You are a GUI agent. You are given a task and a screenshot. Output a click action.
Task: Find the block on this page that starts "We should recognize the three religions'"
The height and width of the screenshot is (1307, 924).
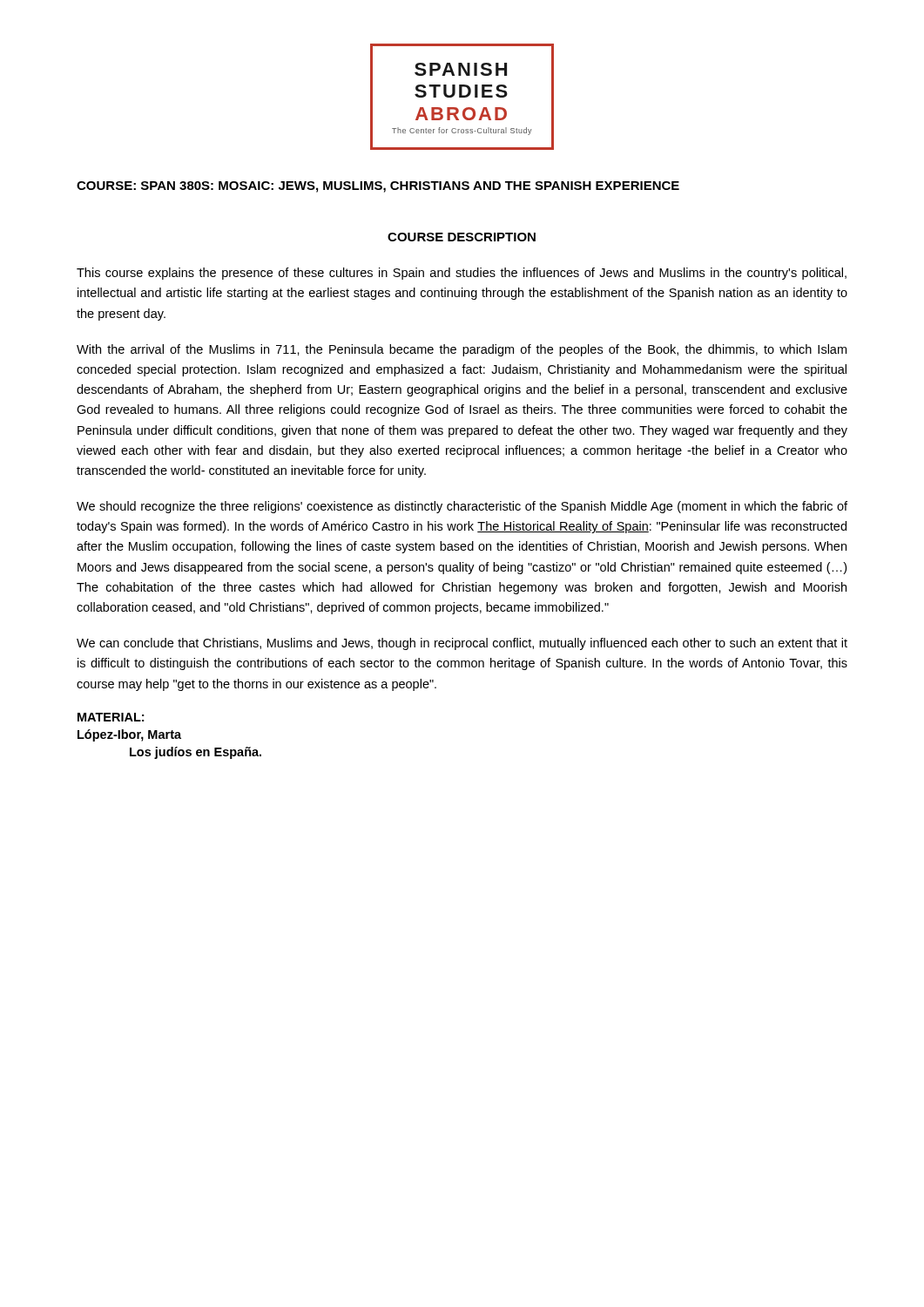[x=462, y=557]
